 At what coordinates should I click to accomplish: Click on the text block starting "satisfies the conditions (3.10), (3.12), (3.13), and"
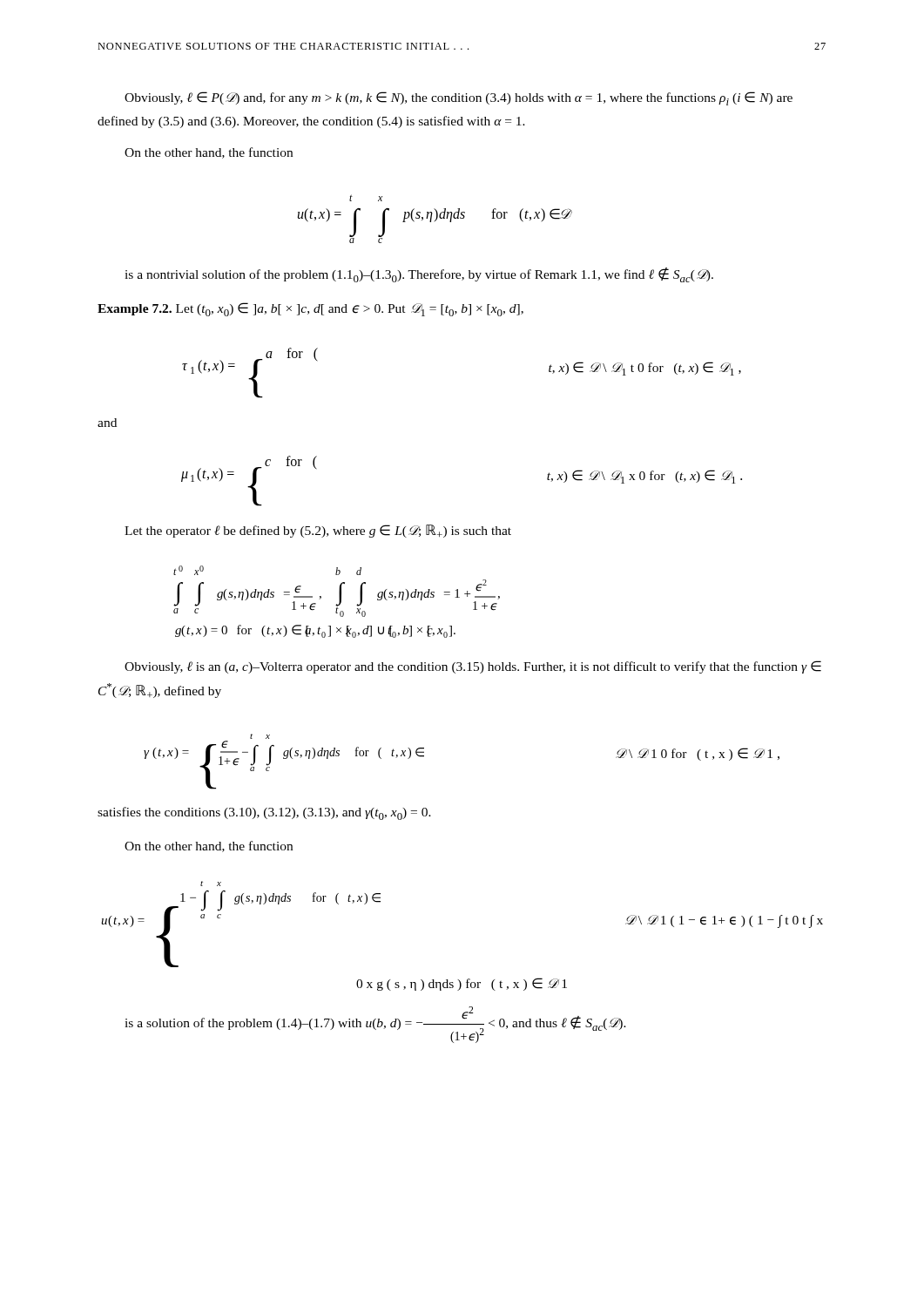click(264, 813)
